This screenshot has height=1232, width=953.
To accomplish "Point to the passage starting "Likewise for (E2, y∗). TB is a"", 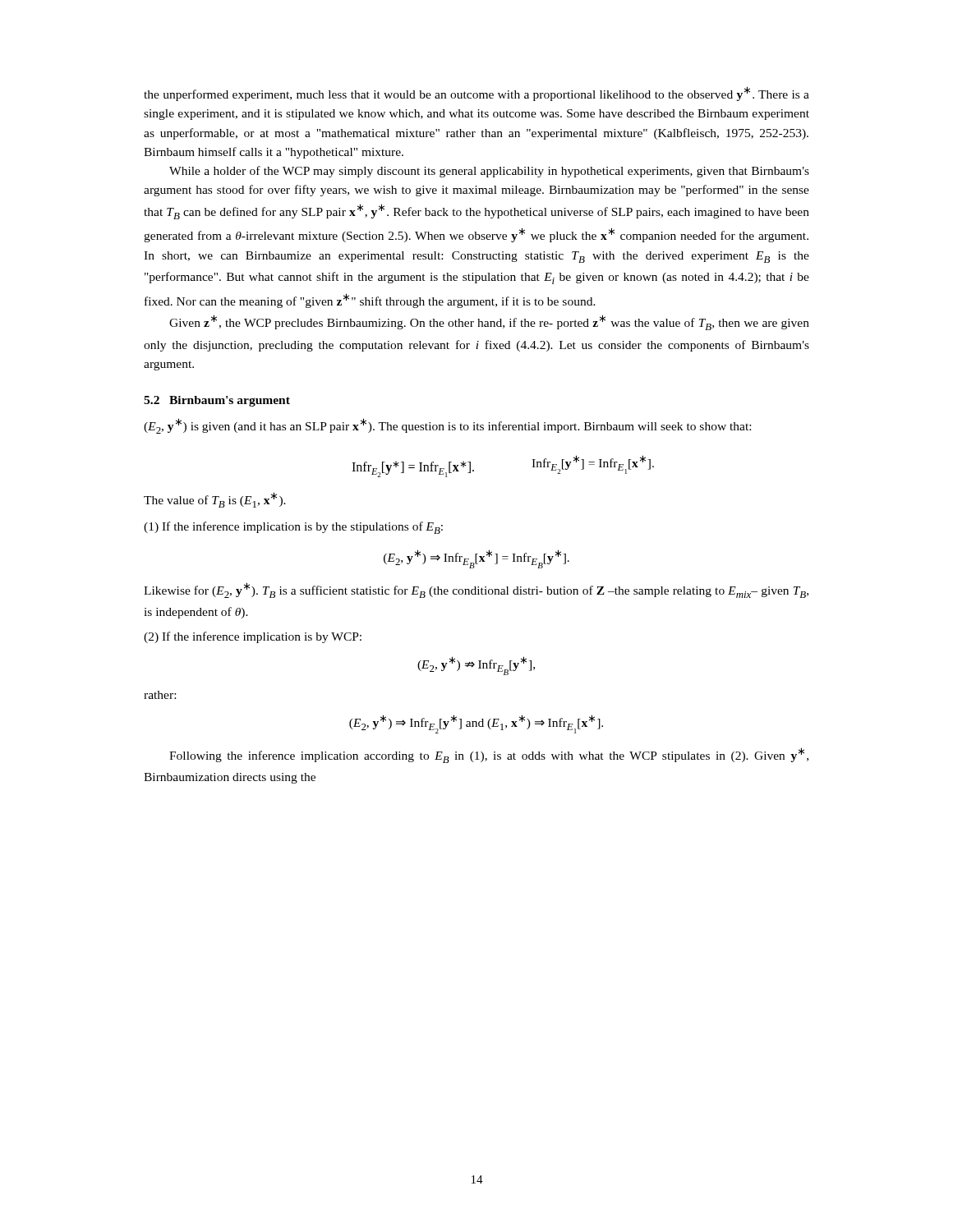I will click(476, 600).
